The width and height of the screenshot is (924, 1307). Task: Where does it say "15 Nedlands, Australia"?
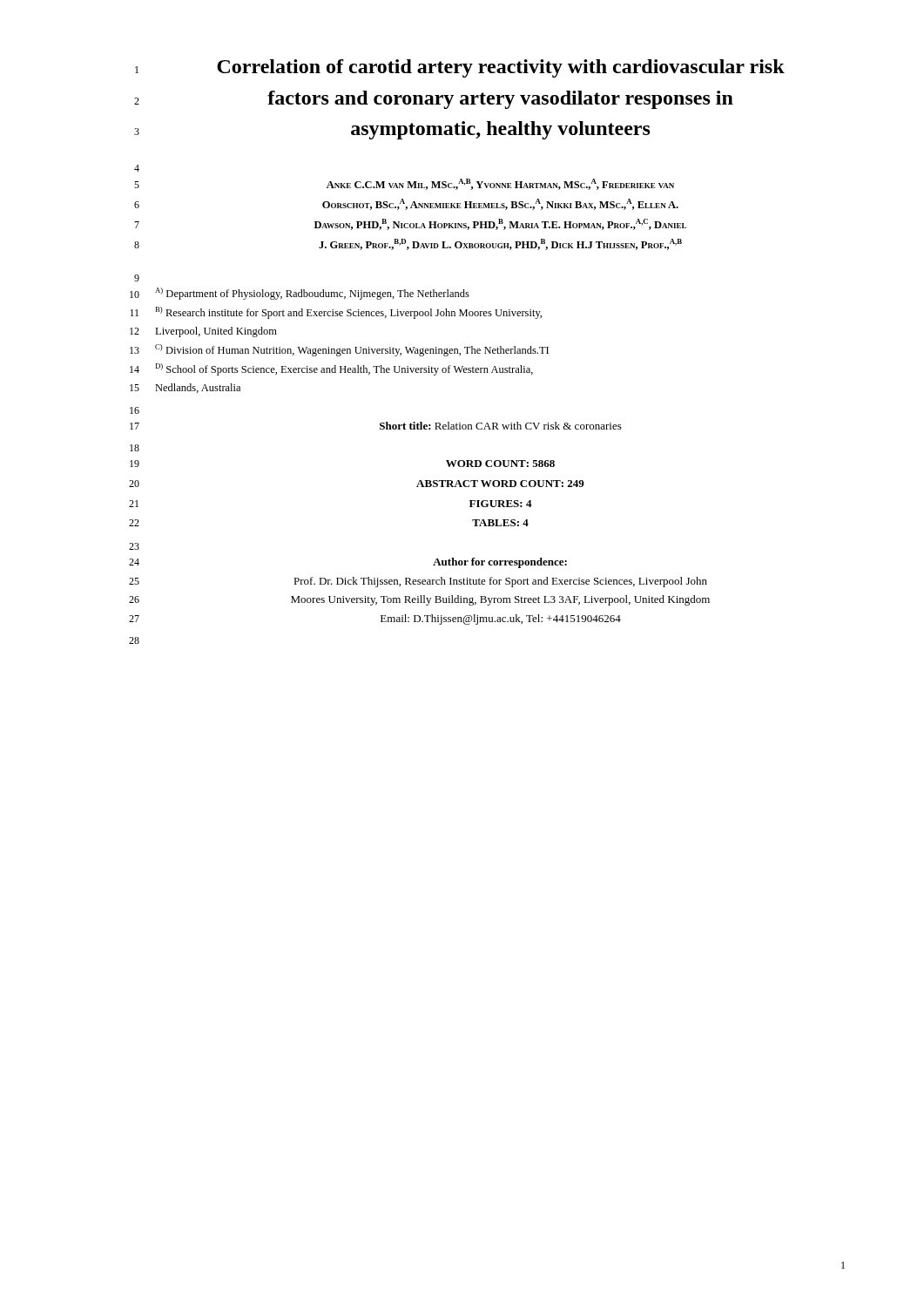185,388
